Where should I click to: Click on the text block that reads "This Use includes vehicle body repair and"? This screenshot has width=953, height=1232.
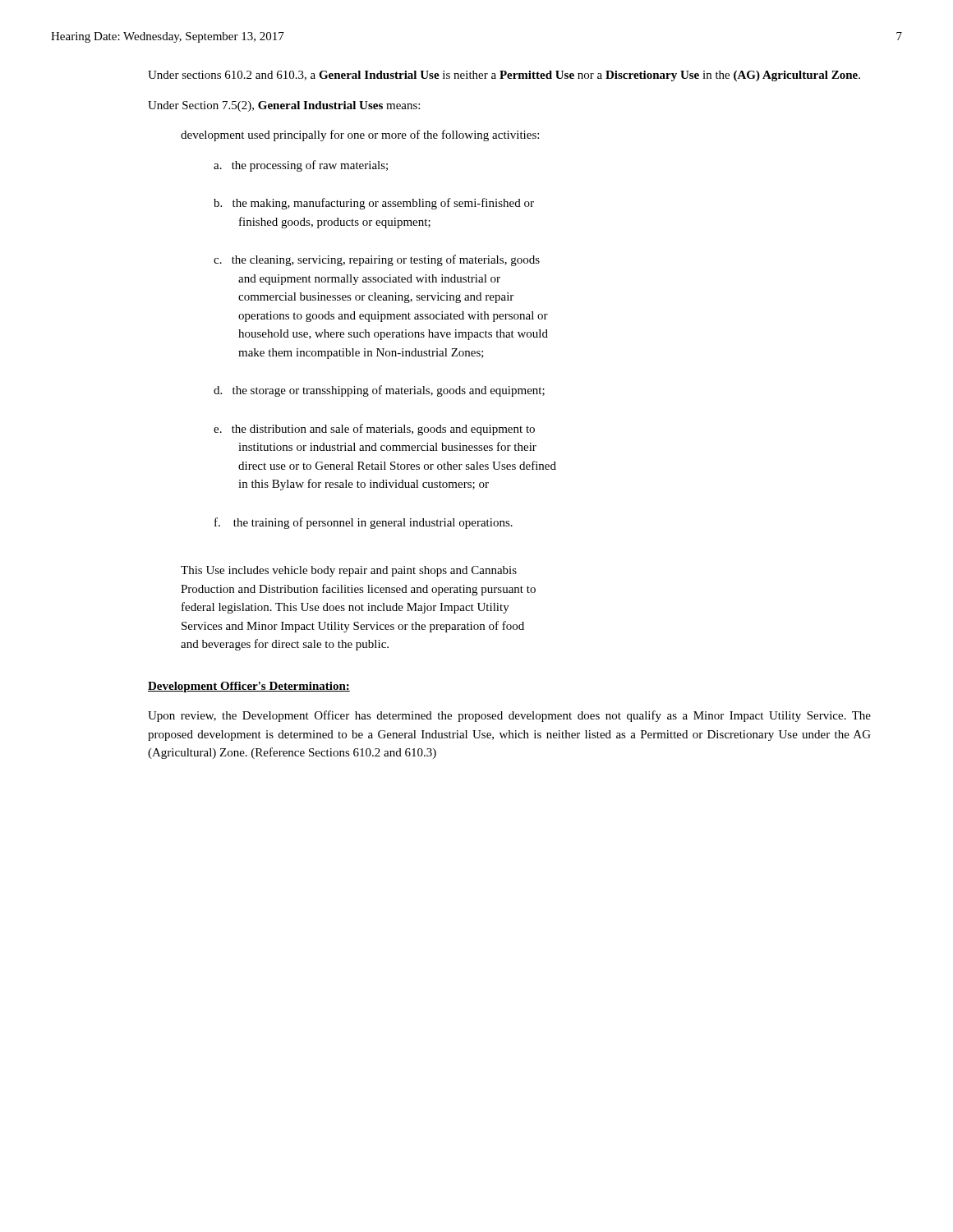349,571
